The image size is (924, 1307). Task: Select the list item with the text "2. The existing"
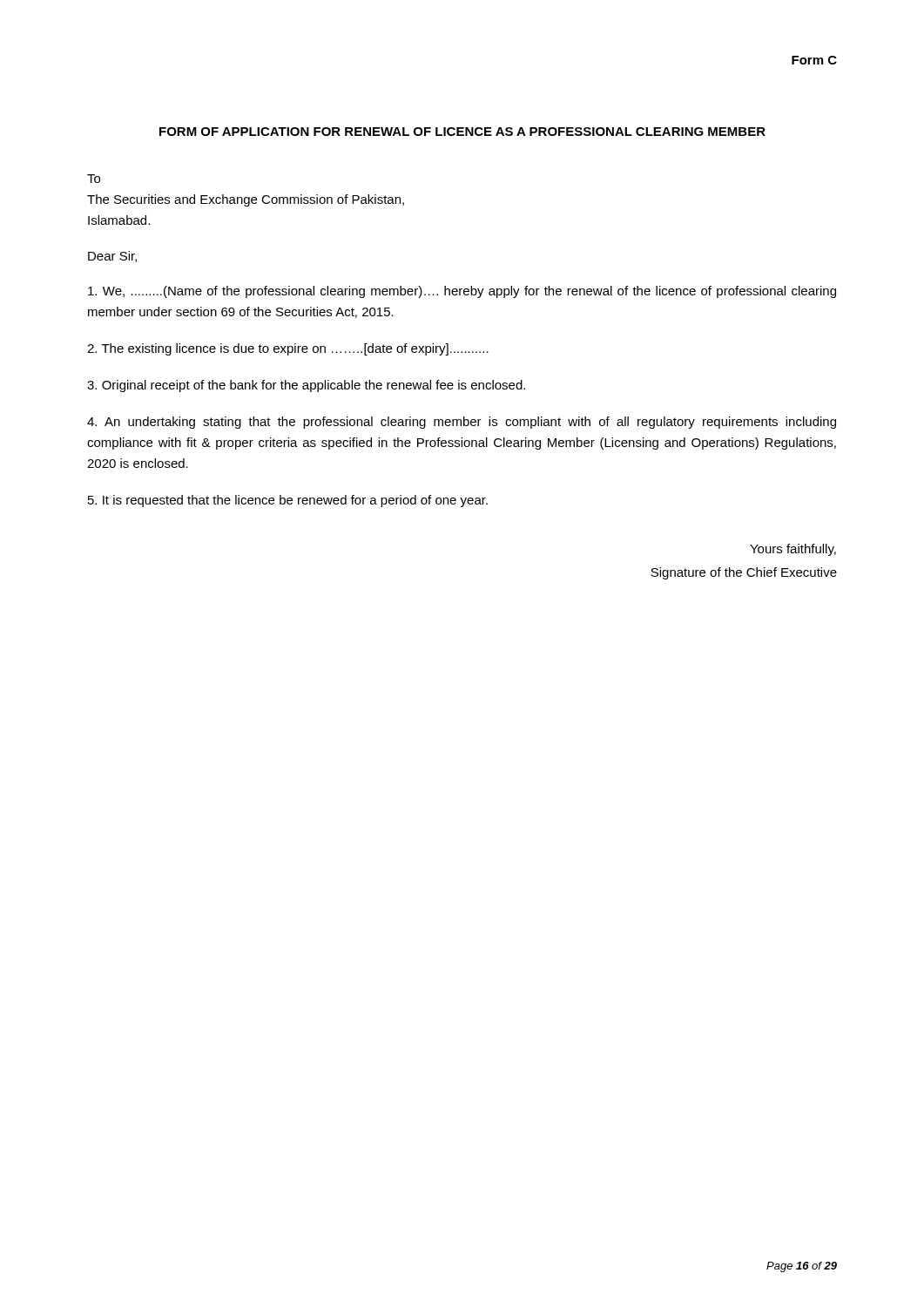[x=288, y=348]
